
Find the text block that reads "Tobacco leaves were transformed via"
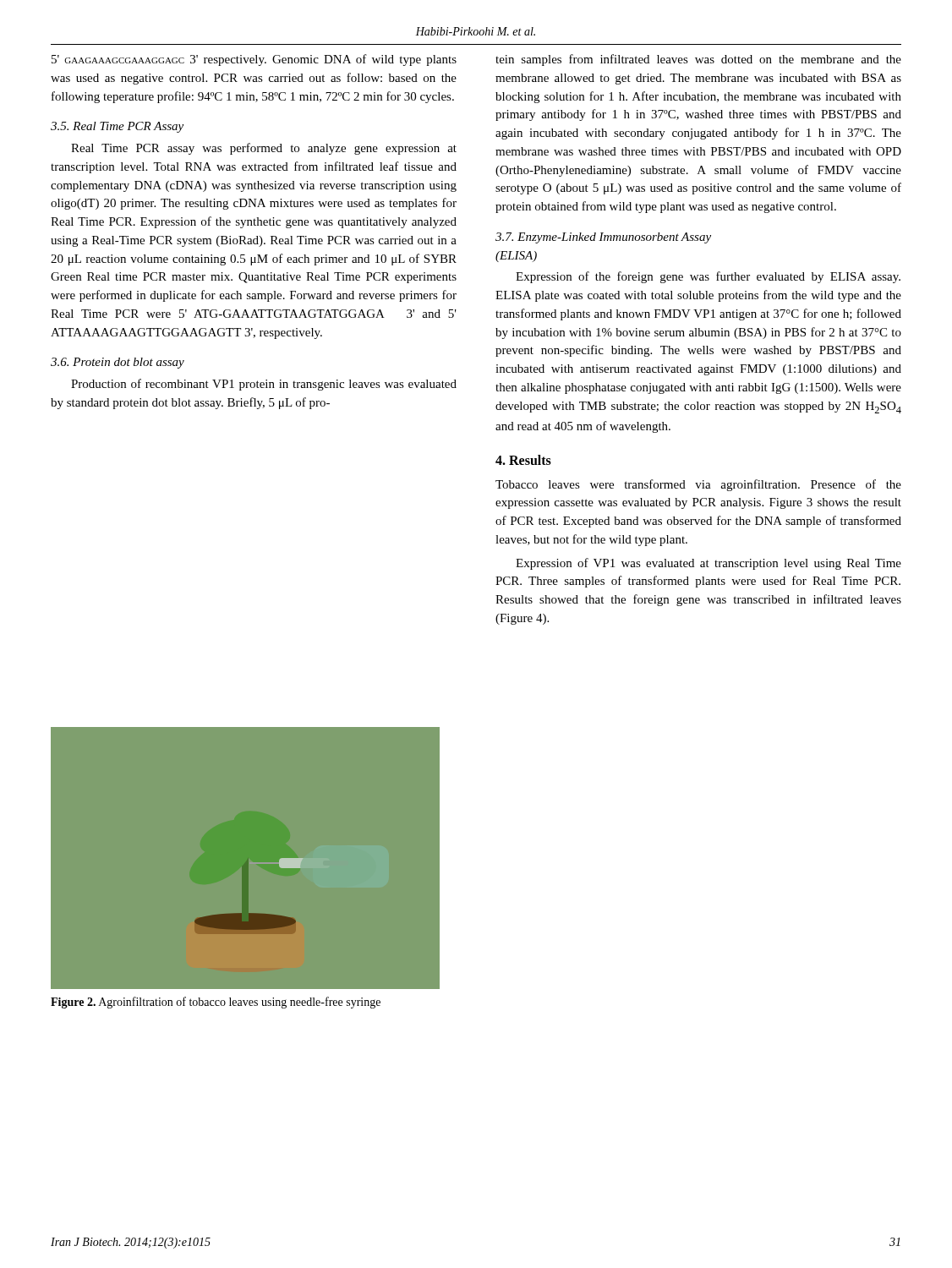pyautogui.click(x=698, y=552)
